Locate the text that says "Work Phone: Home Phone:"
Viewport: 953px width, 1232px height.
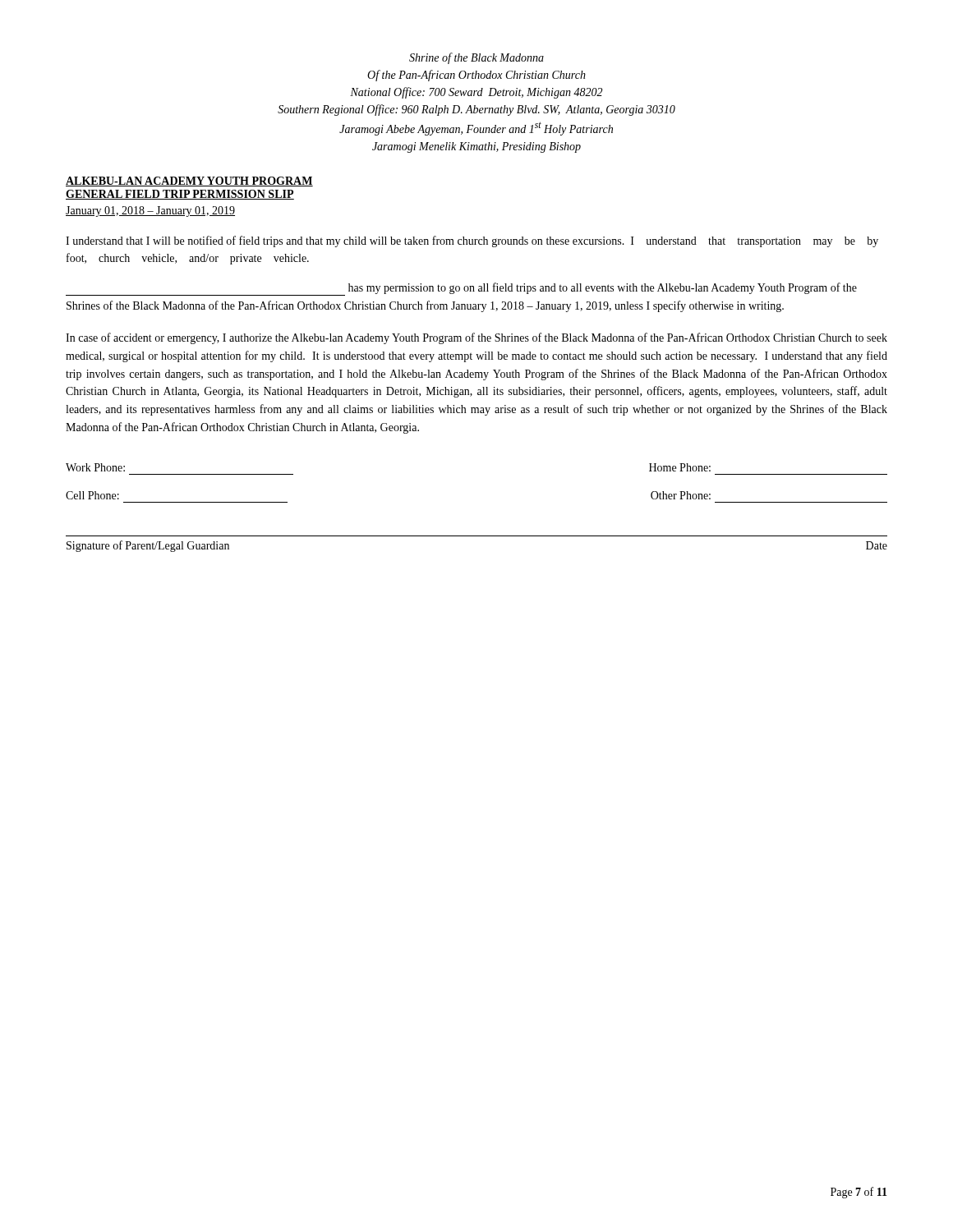(x=108, y=466)
